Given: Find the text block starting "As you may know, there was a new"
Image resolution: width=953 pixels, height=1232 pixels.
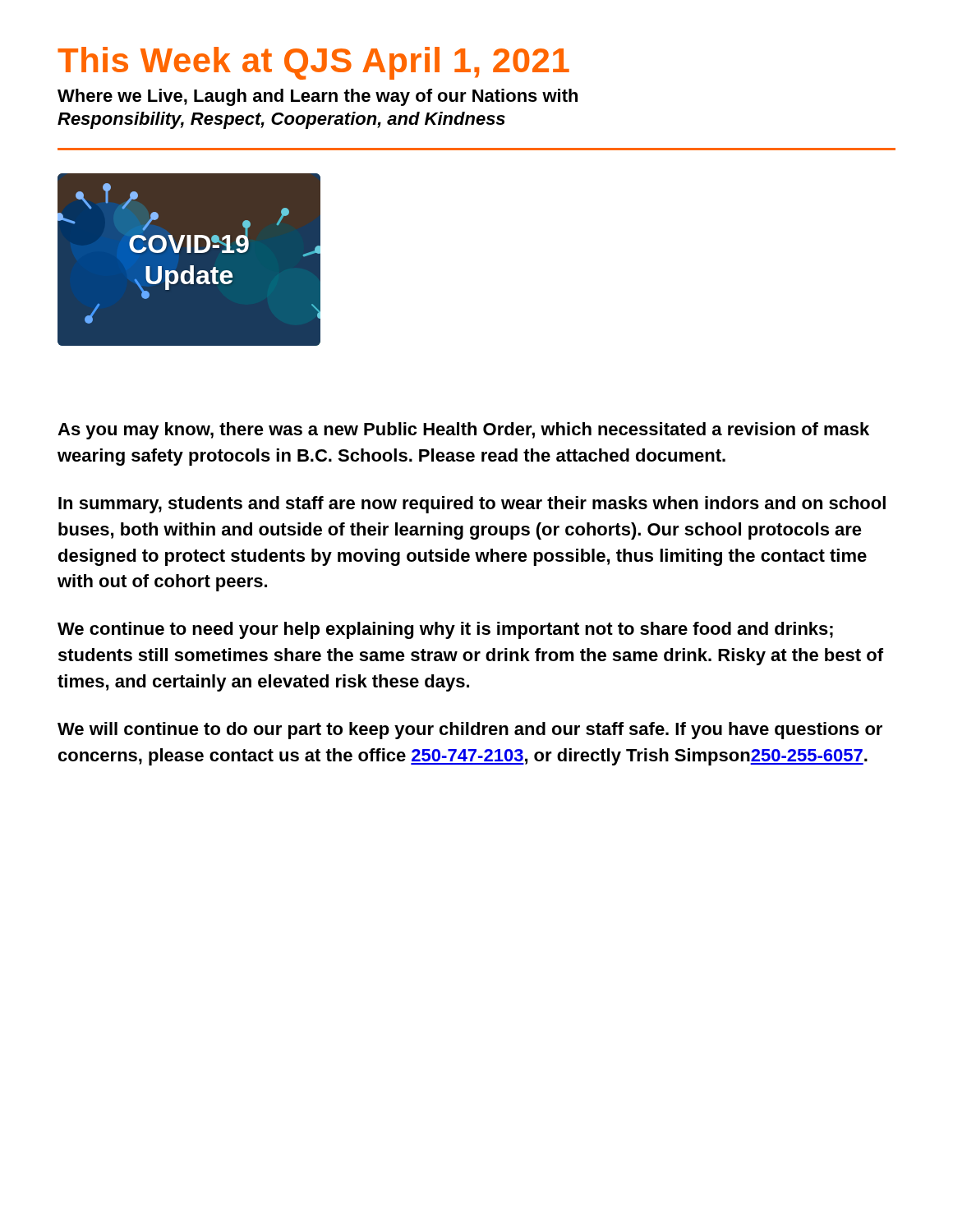Looking at the screenshot, I should (476, 443).
